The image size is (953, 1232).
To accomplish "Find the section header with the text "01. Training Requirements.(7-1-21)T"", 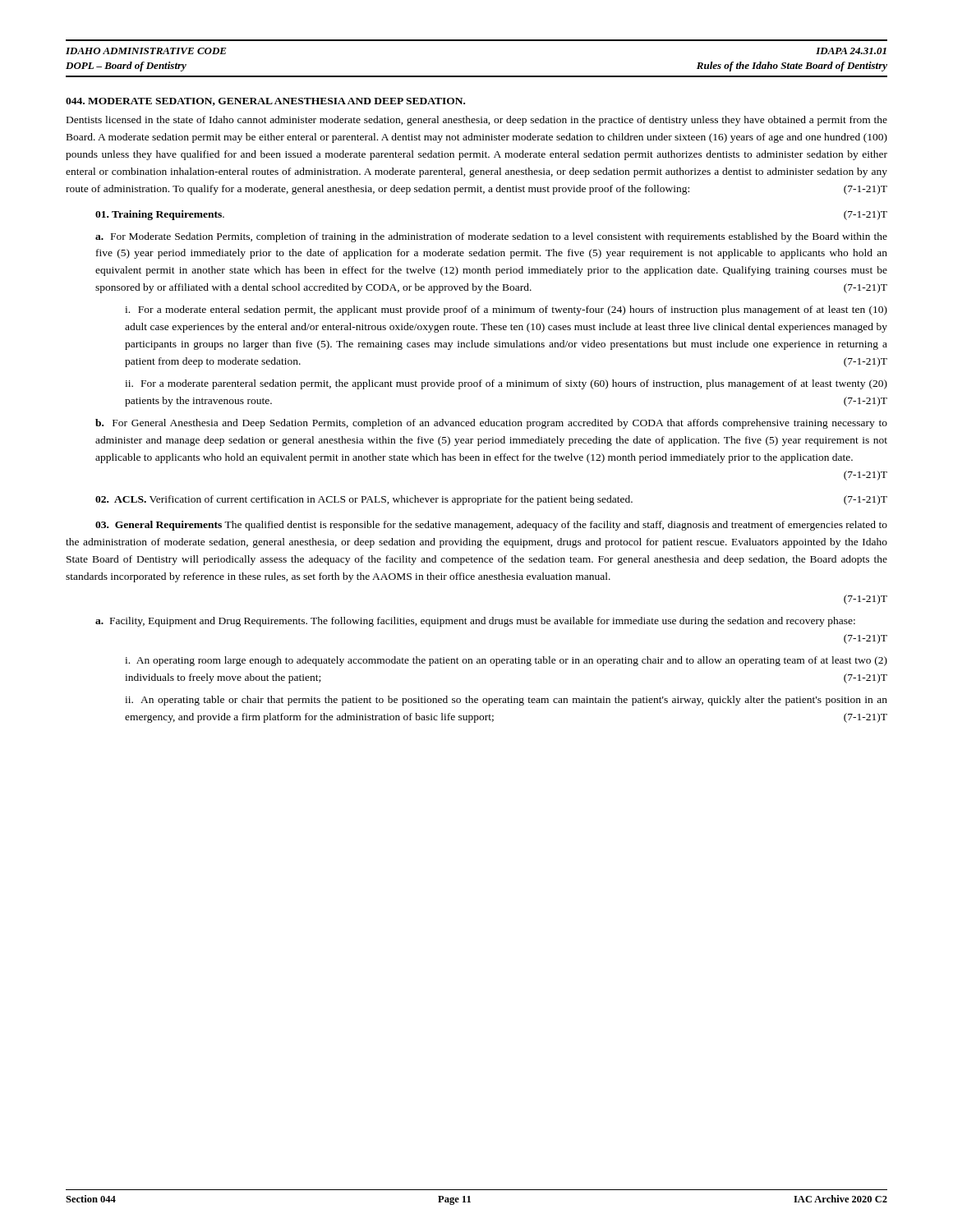I will (x=161, y=215).
